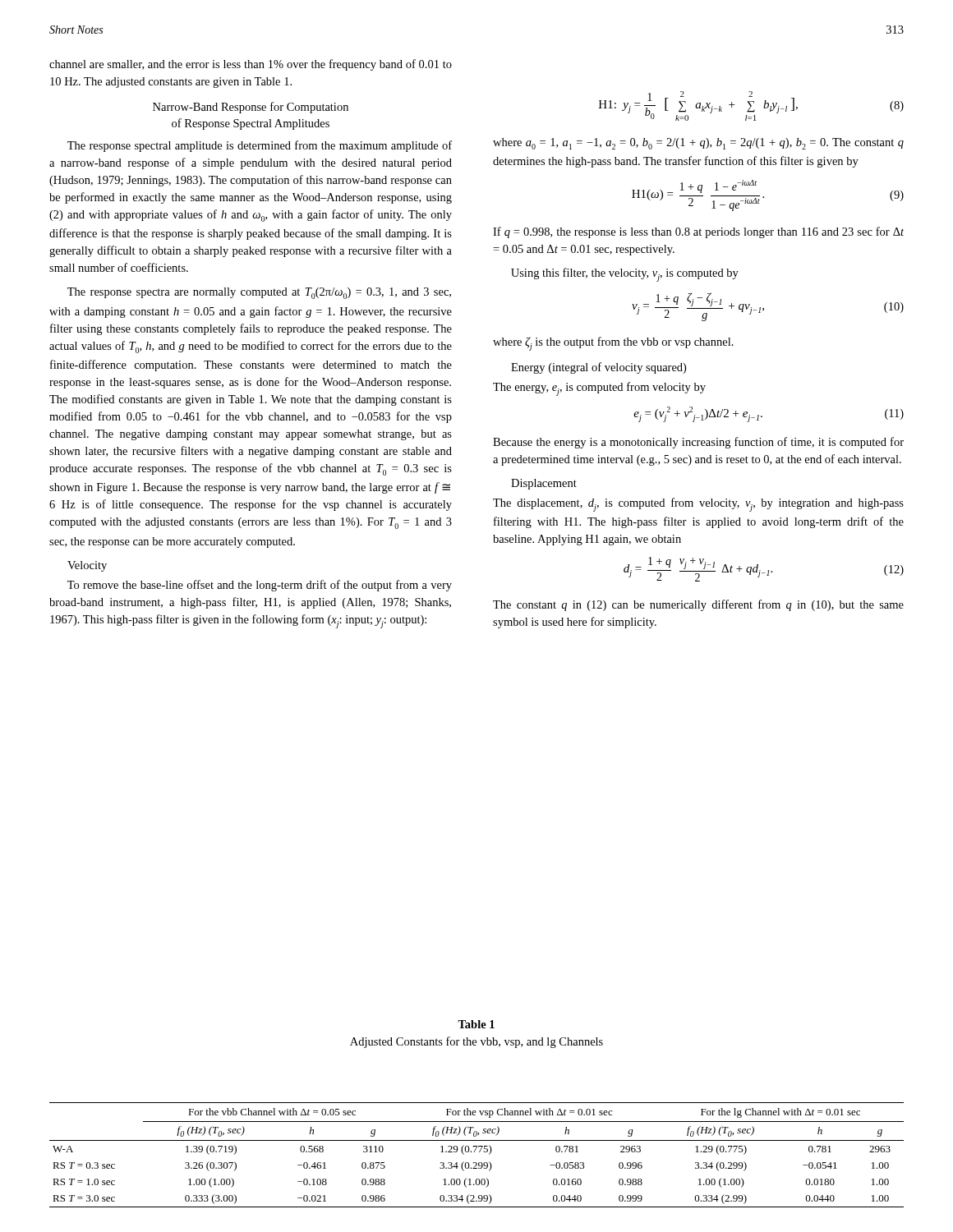Select the table that reads "0.334 (2.99)"
This screenshot has width=953, height=1232.
(476, 1155)
